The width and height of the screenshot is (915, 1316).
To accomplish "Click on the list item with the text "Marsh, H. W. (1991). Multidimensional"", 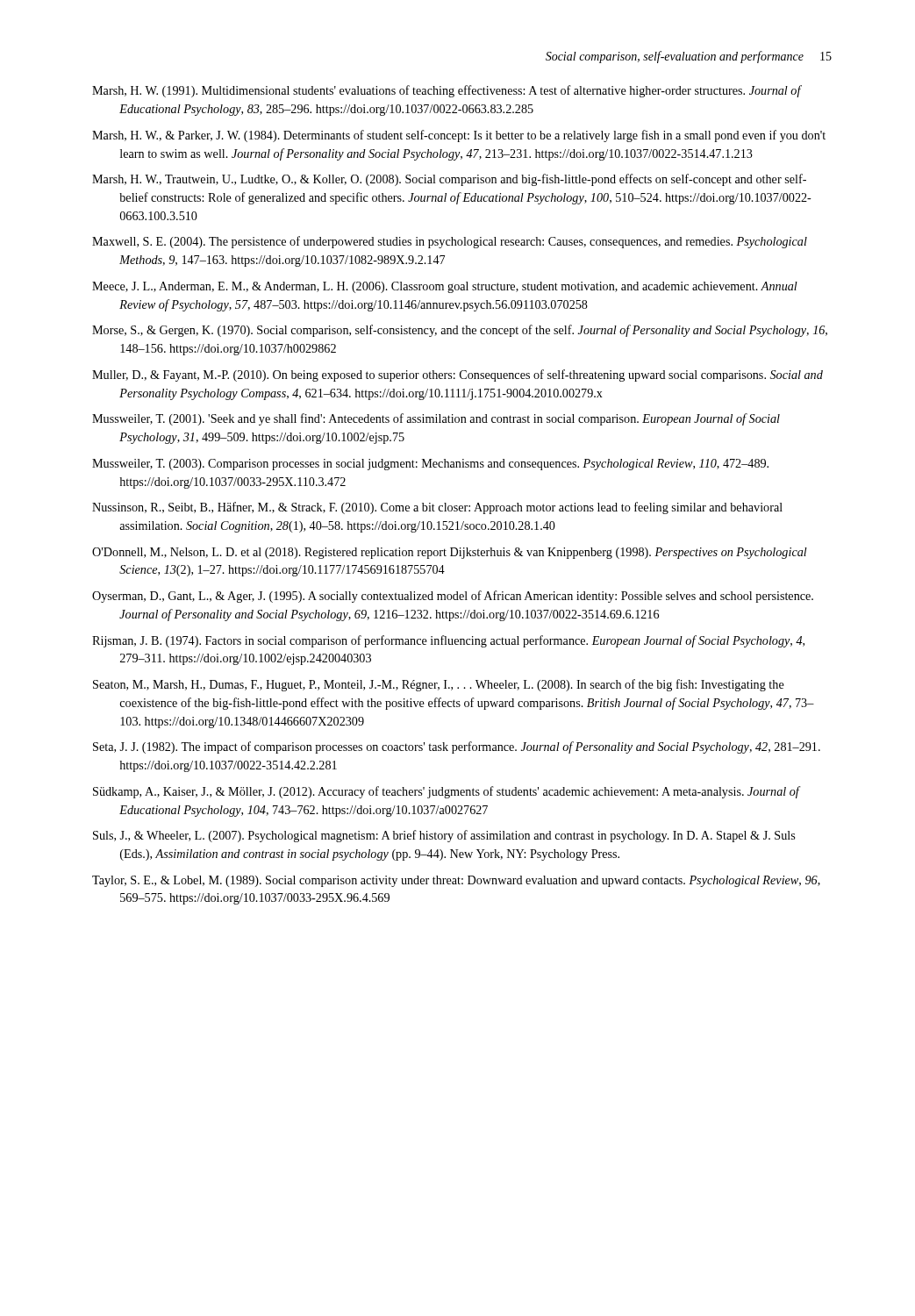I will pyautogui.click(x=462, y=100).
